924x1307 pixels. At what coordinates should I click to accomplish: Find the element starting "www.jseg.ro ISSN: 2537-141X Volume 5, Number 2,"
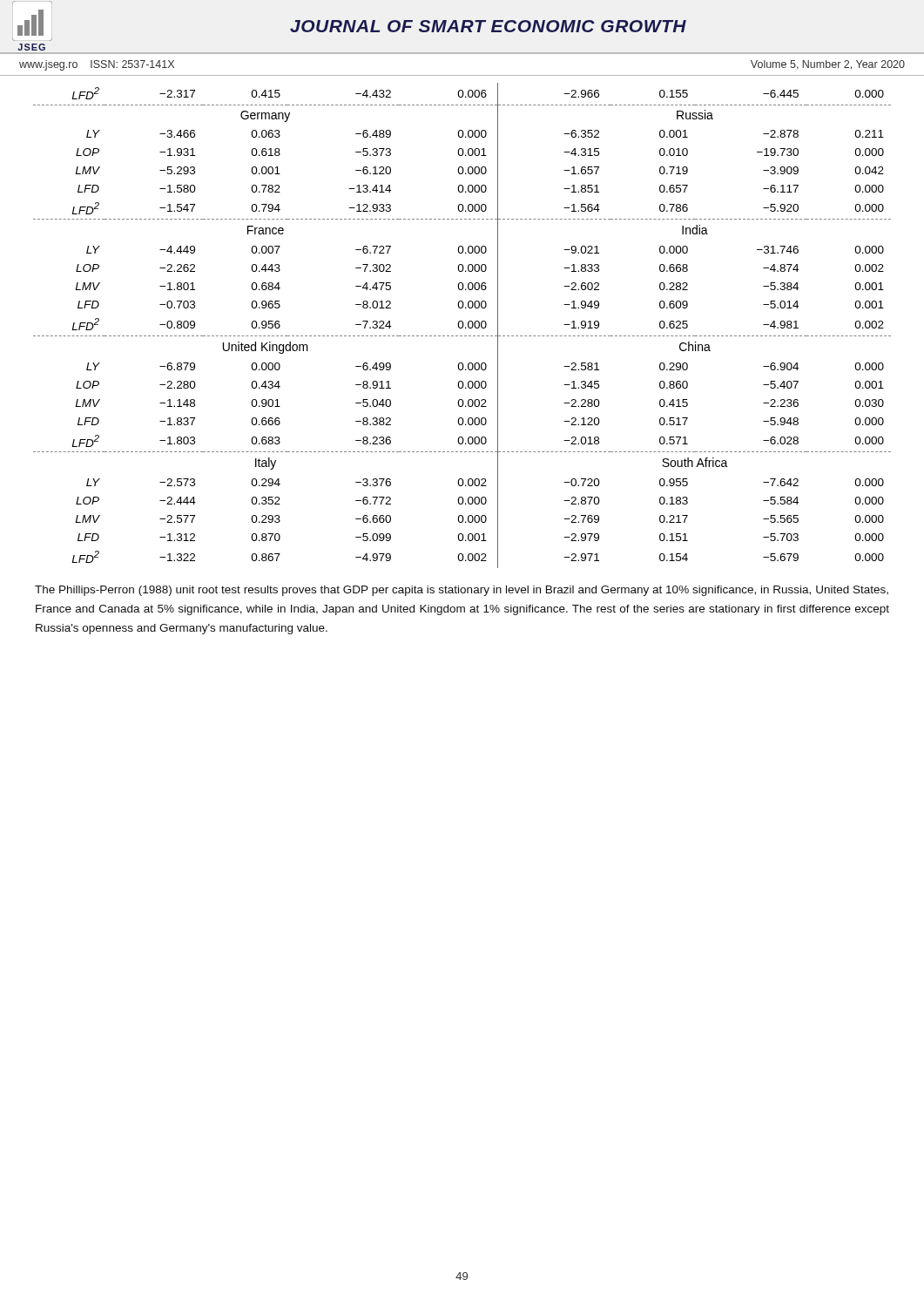462,65
